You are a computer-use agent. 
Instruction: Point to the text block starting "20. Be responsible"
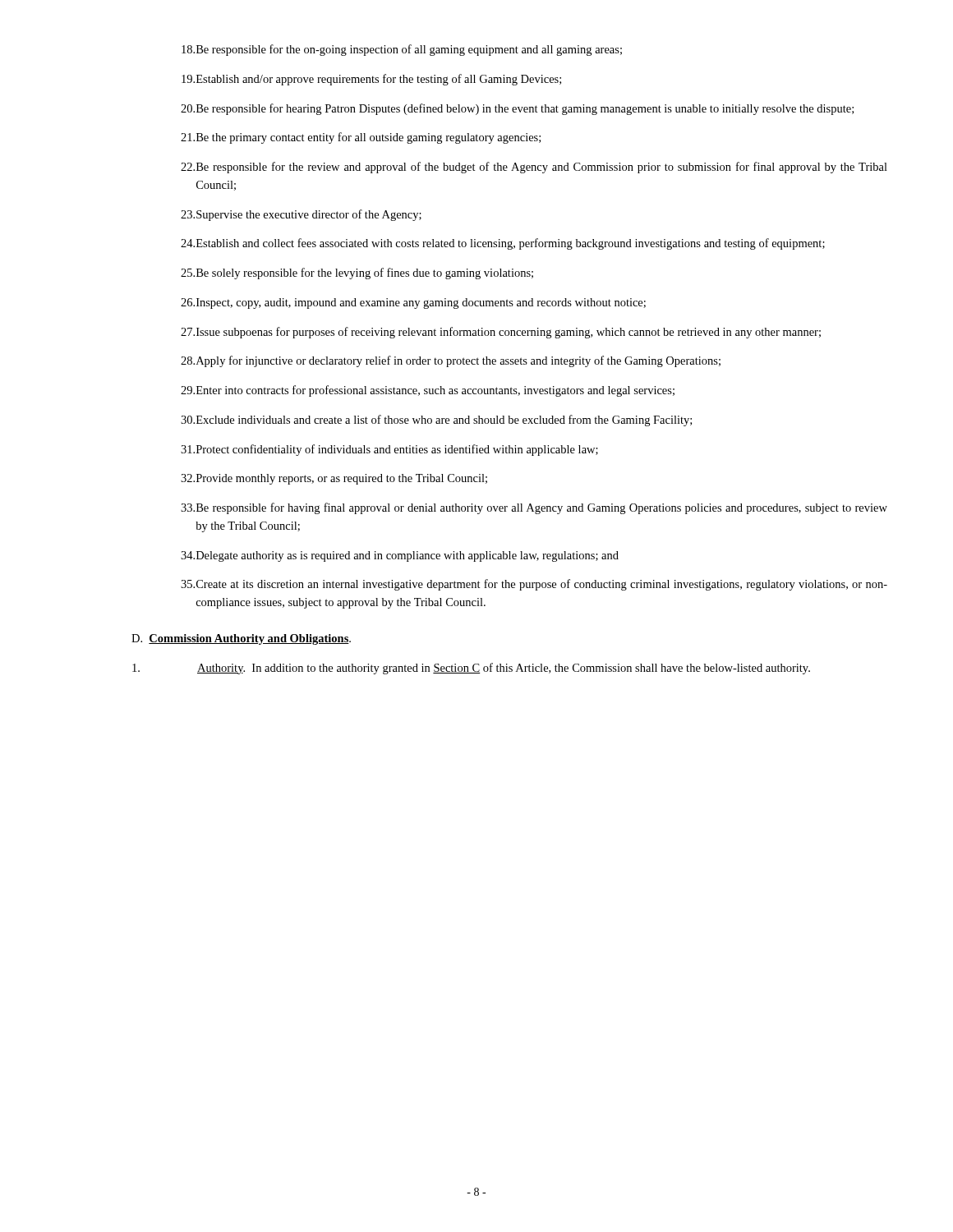(x=485, y=109)
